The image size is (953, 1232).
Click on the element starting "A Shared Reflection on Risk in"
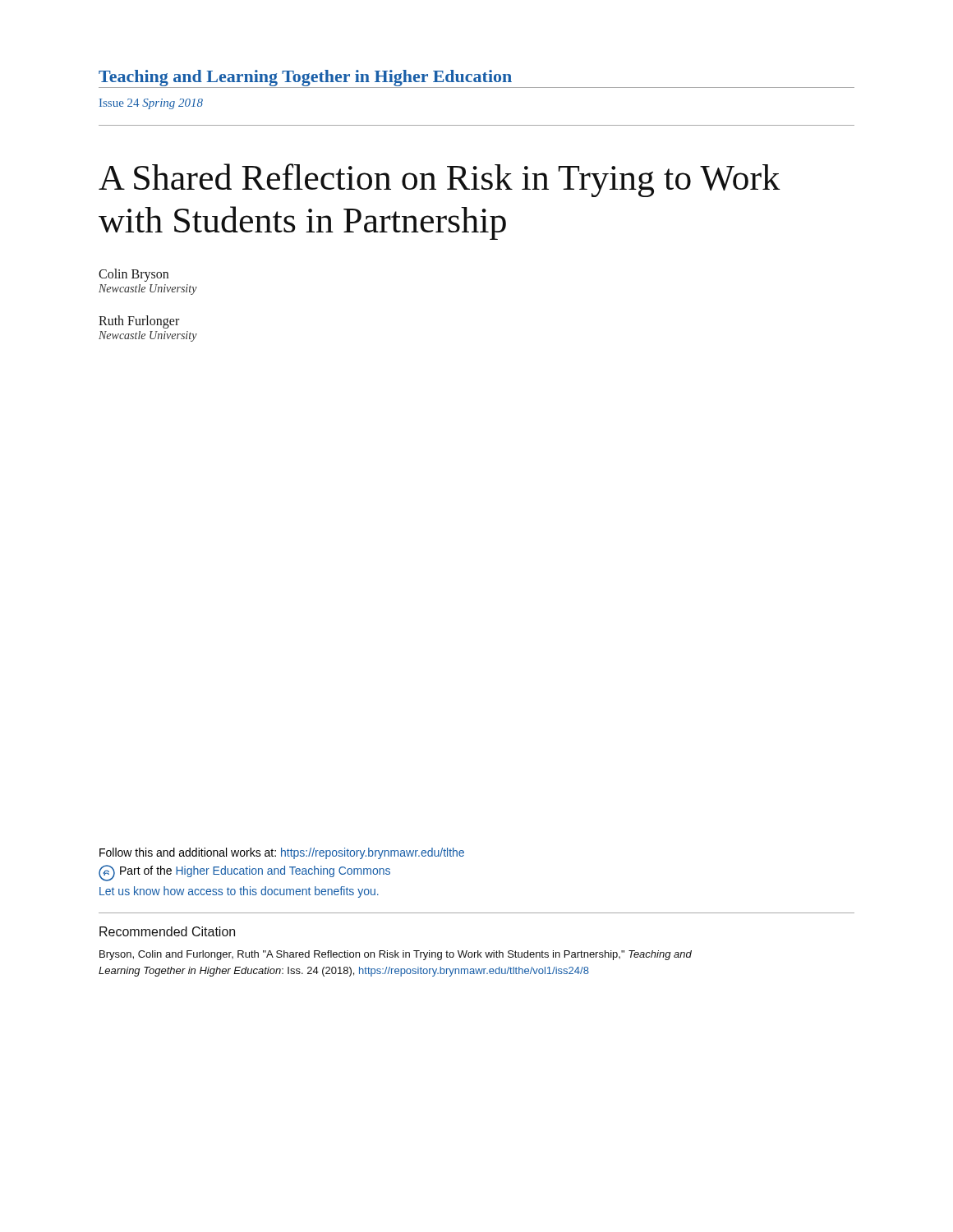(x=439, y=199)
